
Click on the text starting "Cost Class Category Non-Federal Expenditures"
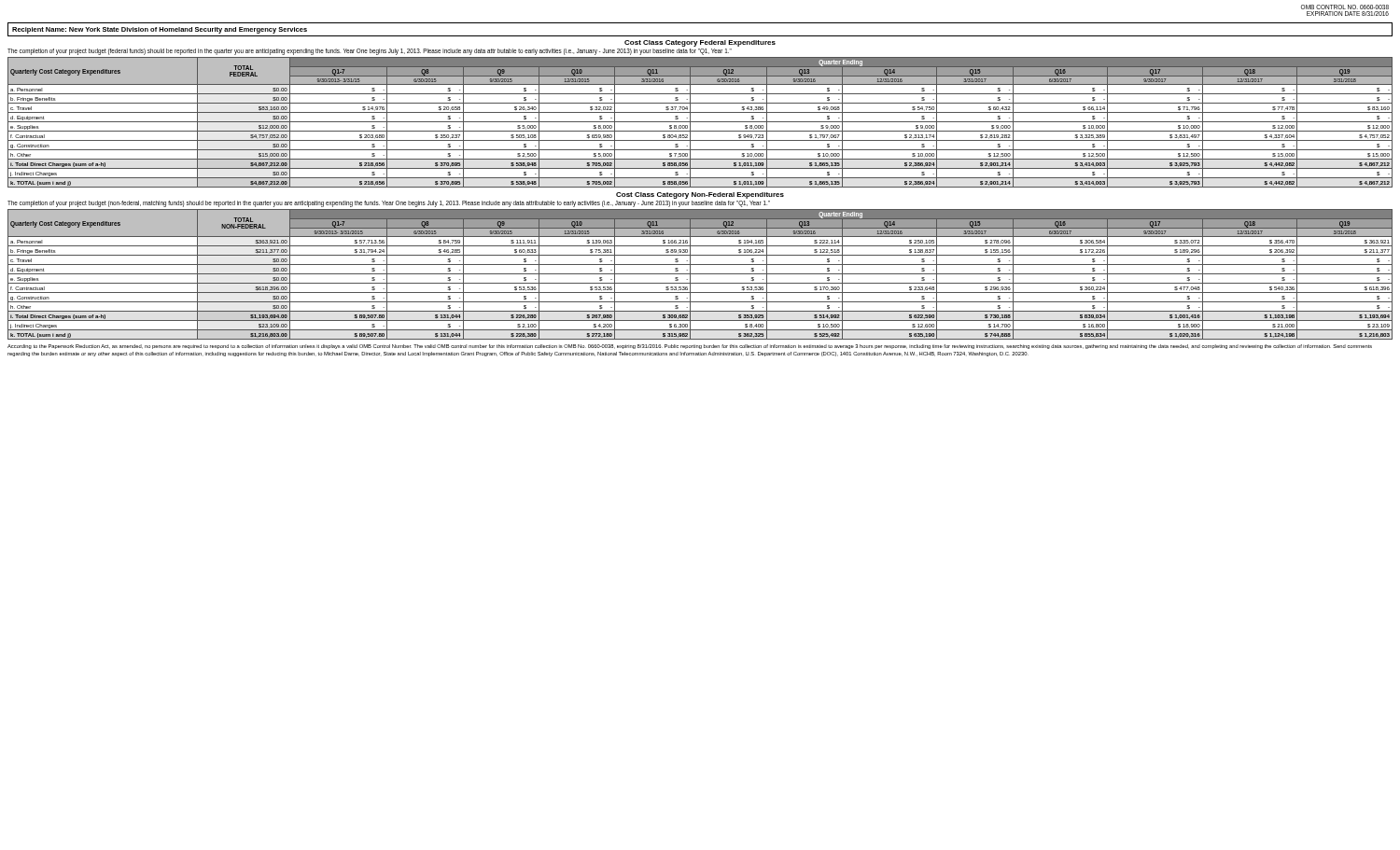tap(700, 195)
